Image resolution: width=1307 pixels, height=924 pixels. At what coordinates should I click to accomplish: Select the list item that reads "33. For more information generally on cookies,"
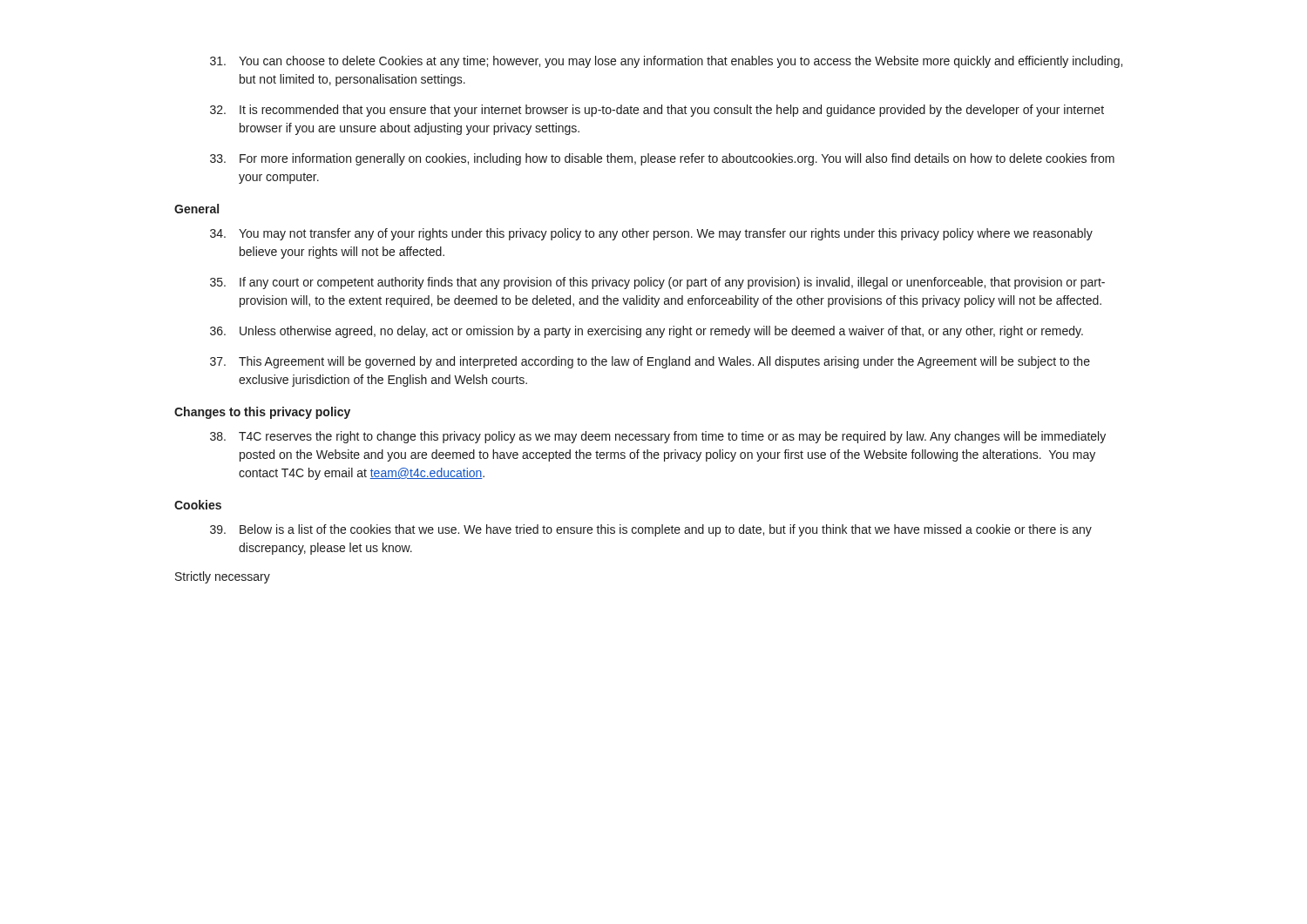coord(654,168)
